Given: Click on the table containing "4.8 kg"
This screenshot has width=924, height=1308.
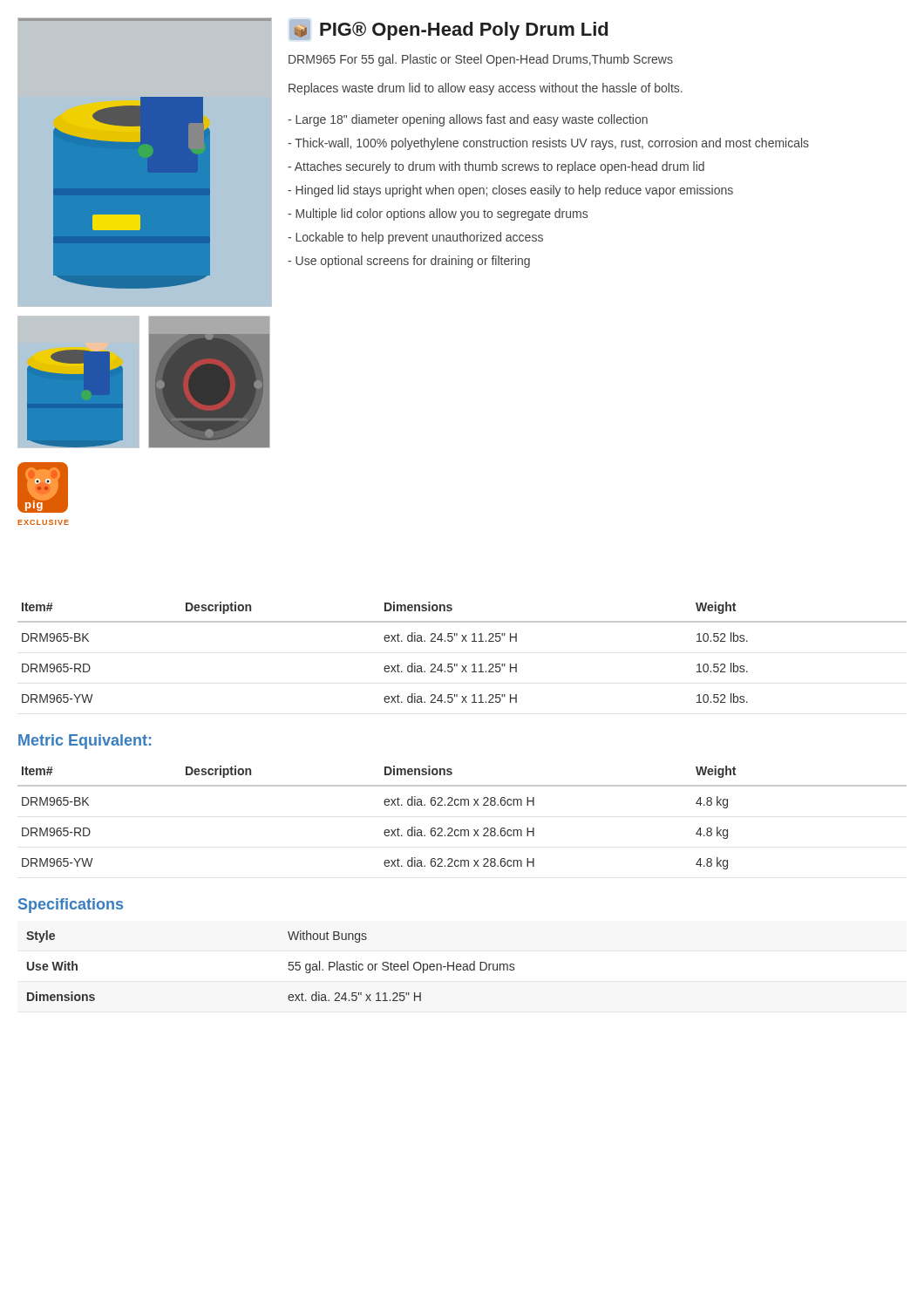Looking at the screenshot, I should pyautogui.click(x=462, y=818).
